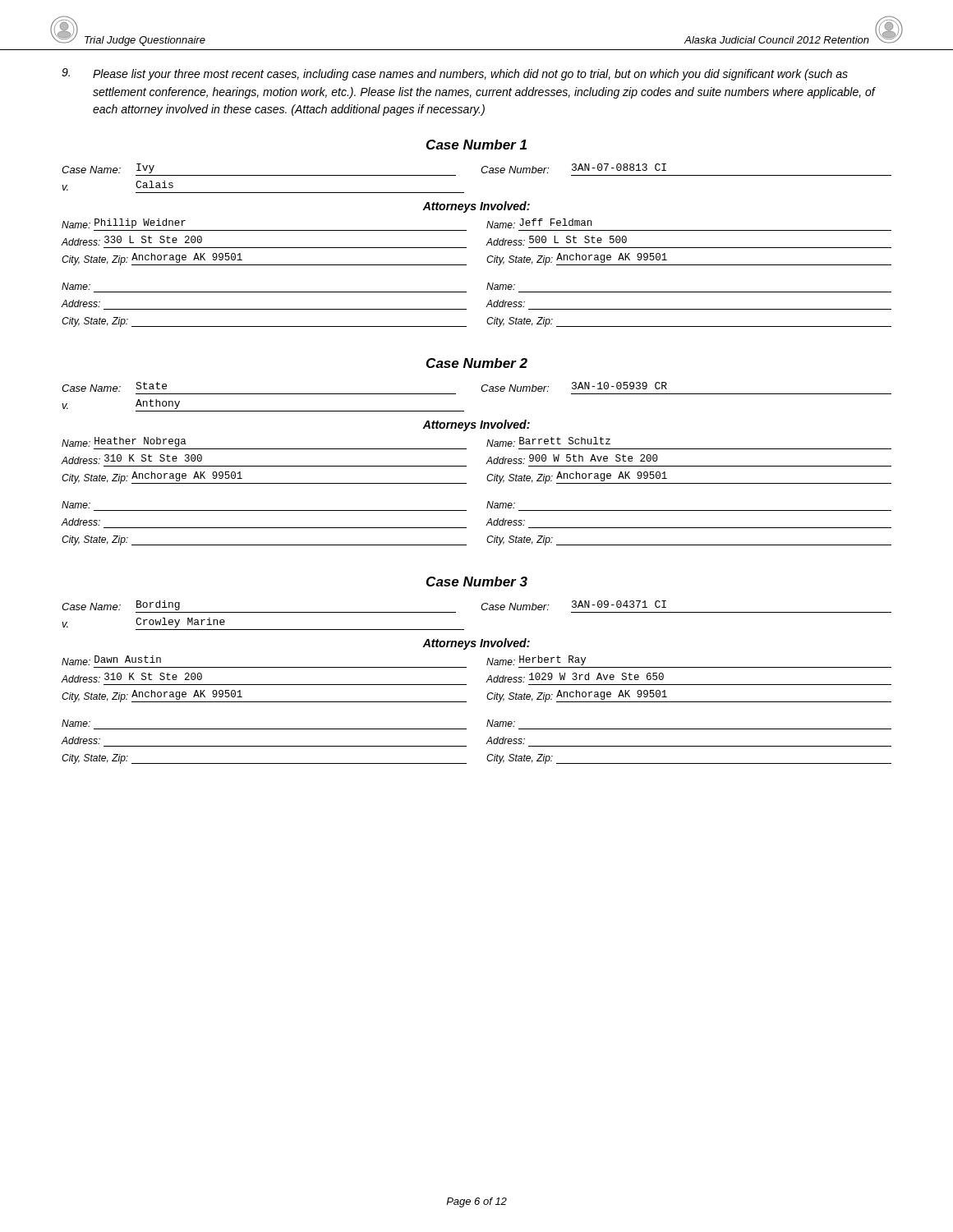The image size is (953, 1232).
Task: Find the section header that says "Case Number 3"
Action: tap(476, 582)
